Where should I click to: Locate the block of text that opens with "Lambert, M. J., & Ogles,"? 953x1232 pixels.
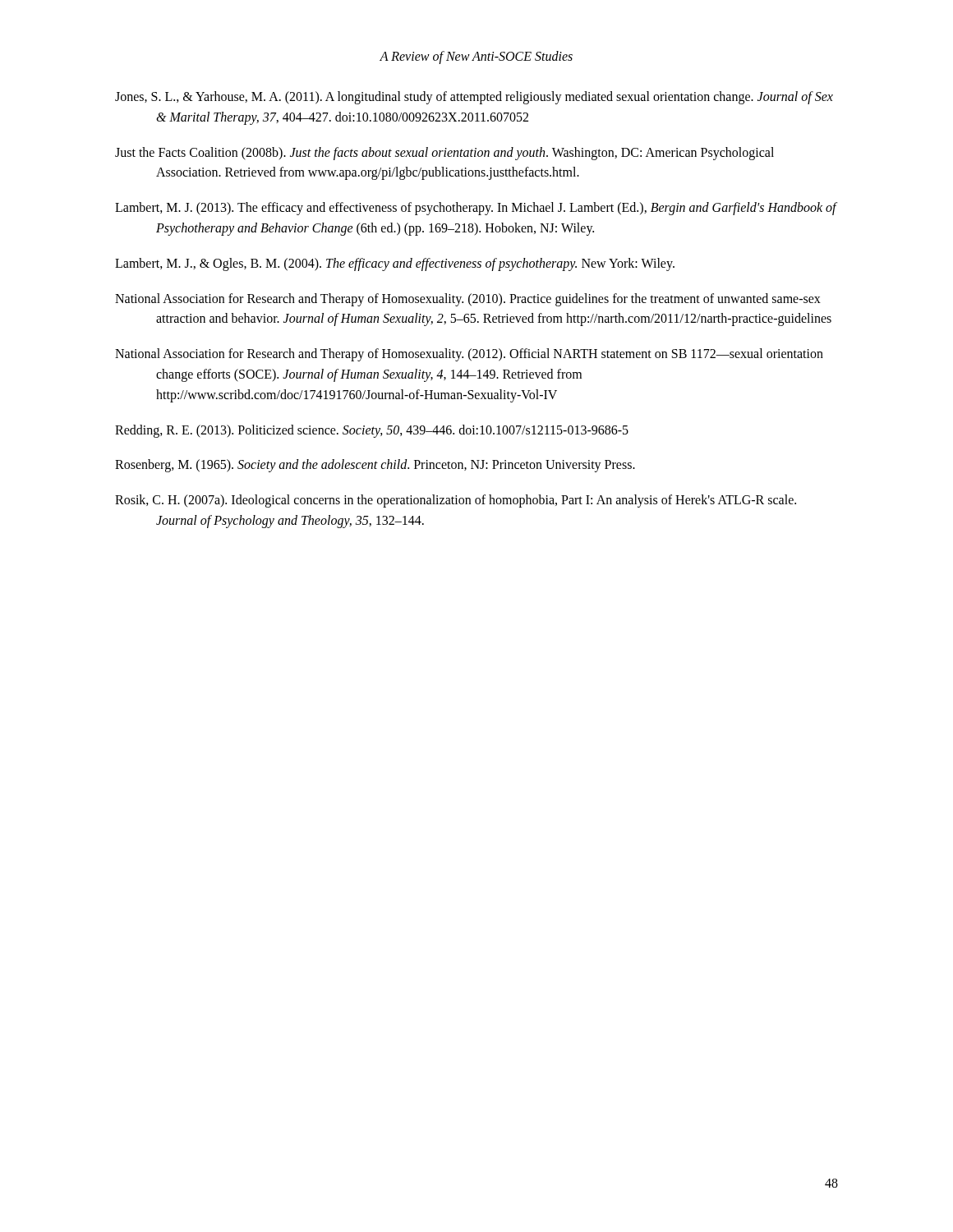(x=395, y=263)
